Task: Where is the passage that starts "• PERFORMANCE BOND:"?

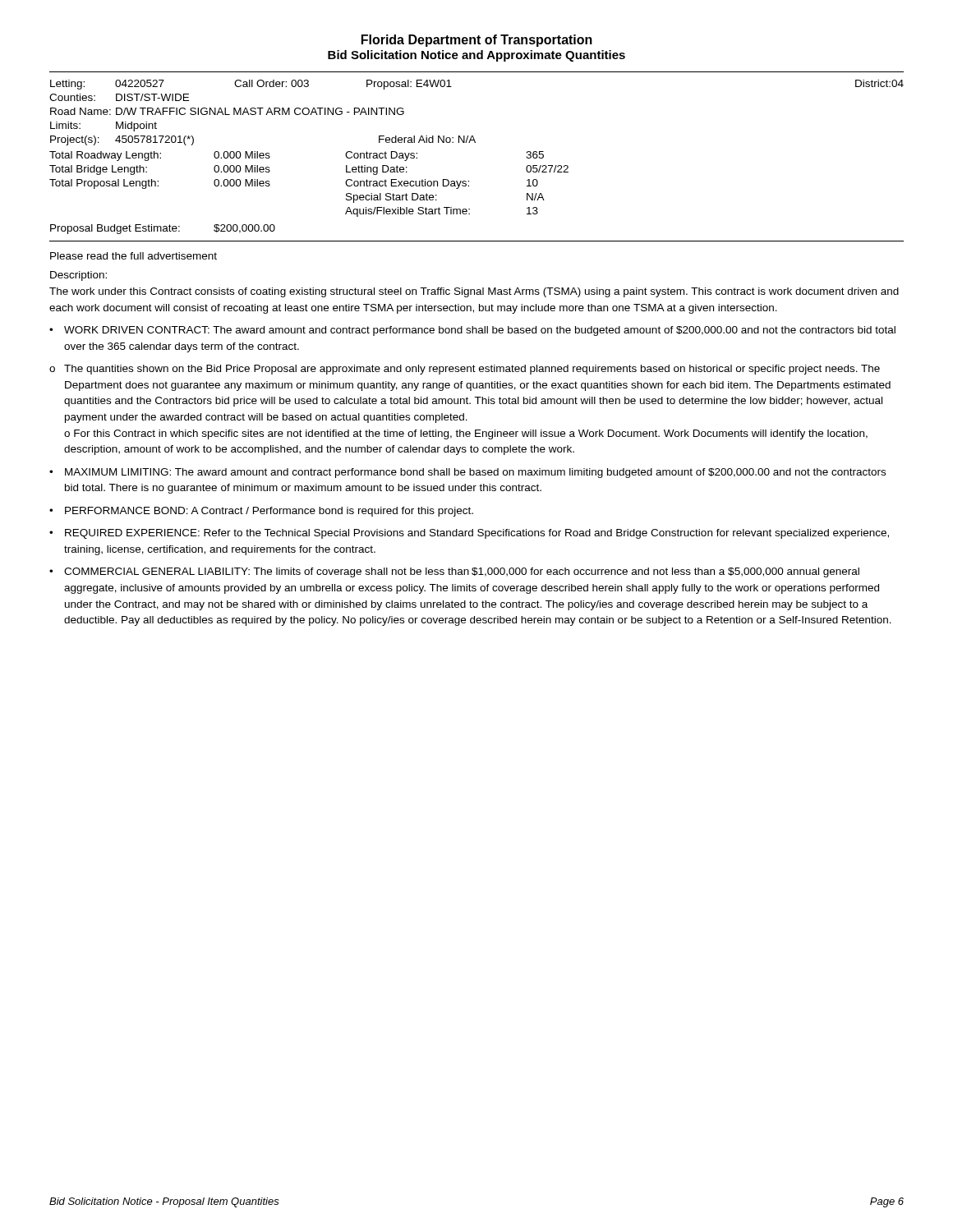Action: click(x=476, y=510)
